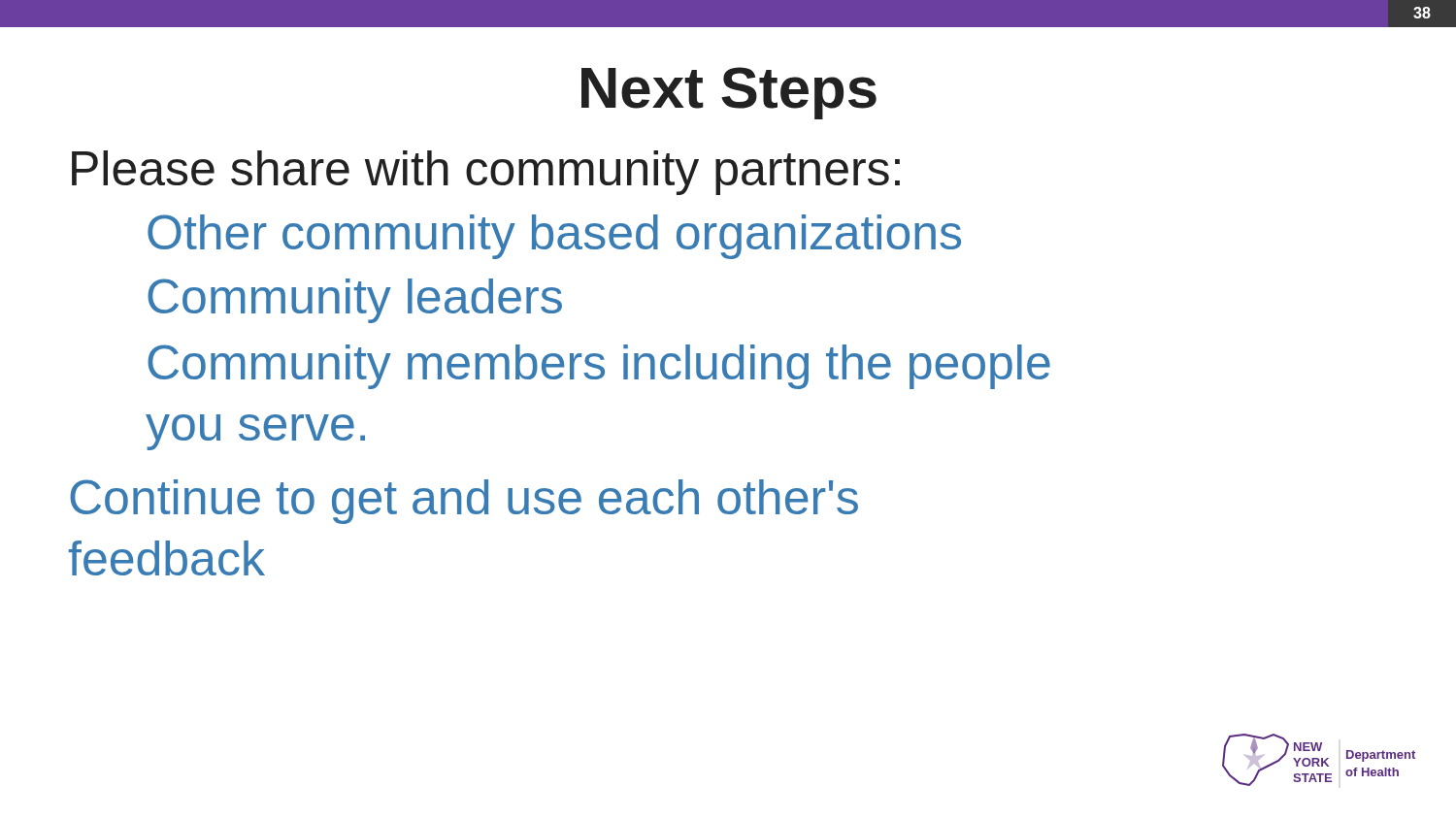Select the list item with the text "Other community based organizations"
1456x819 pixels.
554,233
